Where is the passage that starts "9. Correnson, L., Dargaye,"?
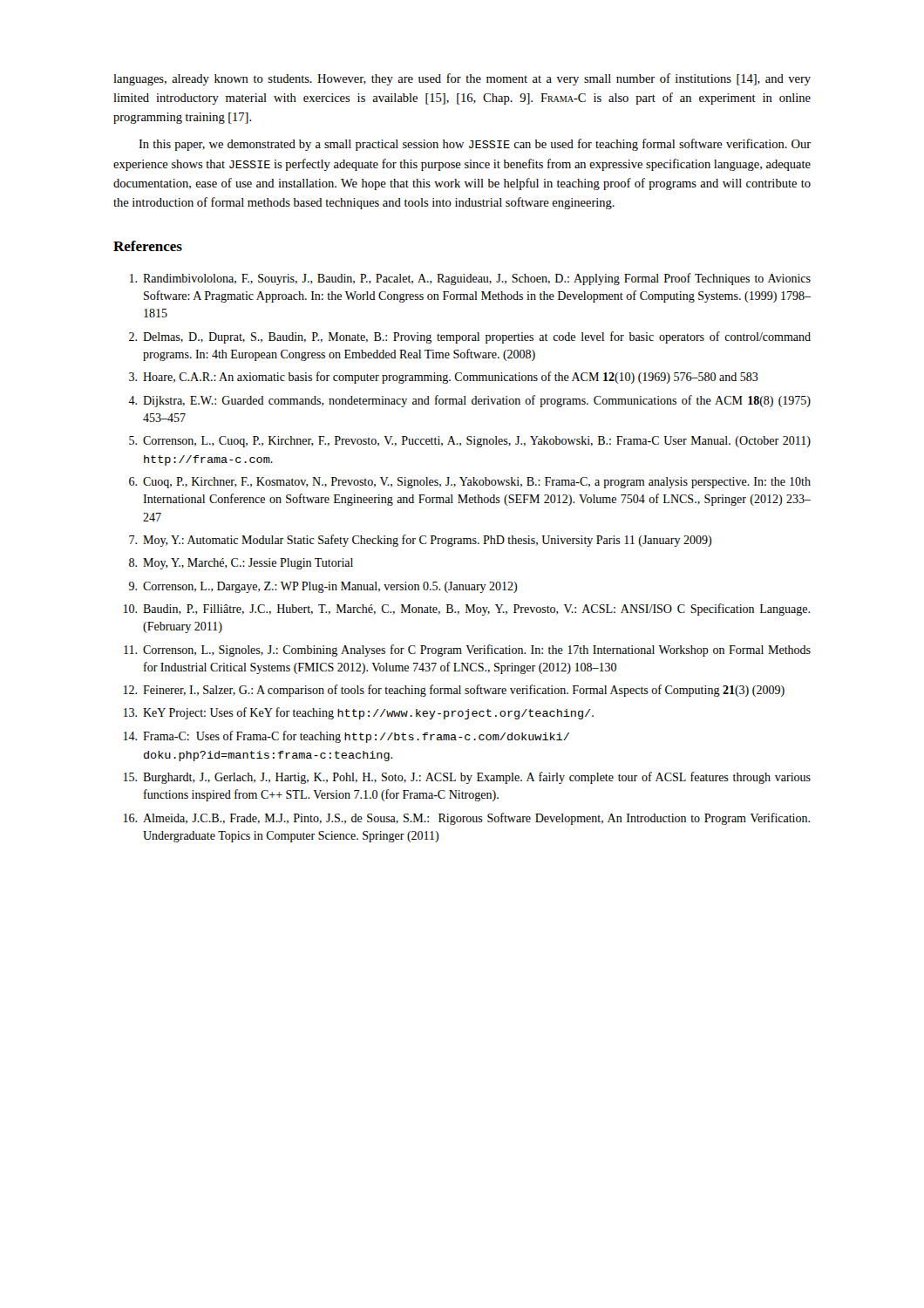Image resolution: width=924 pixels, height=1308 pixels. pyautogui.click(x=462, y=587)
